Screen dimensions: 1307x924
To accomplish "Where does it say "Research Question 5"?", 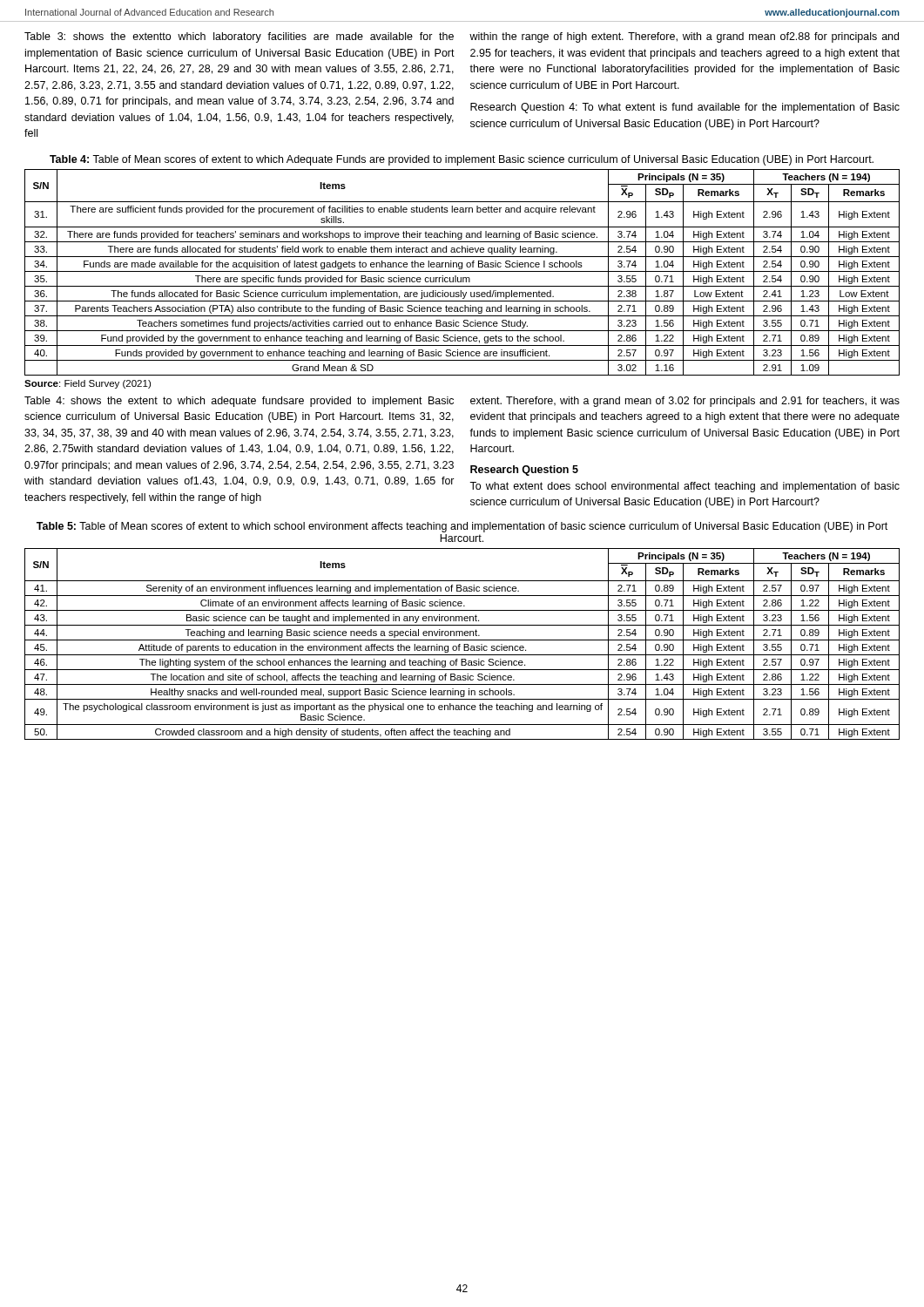I will click(524, 469).
